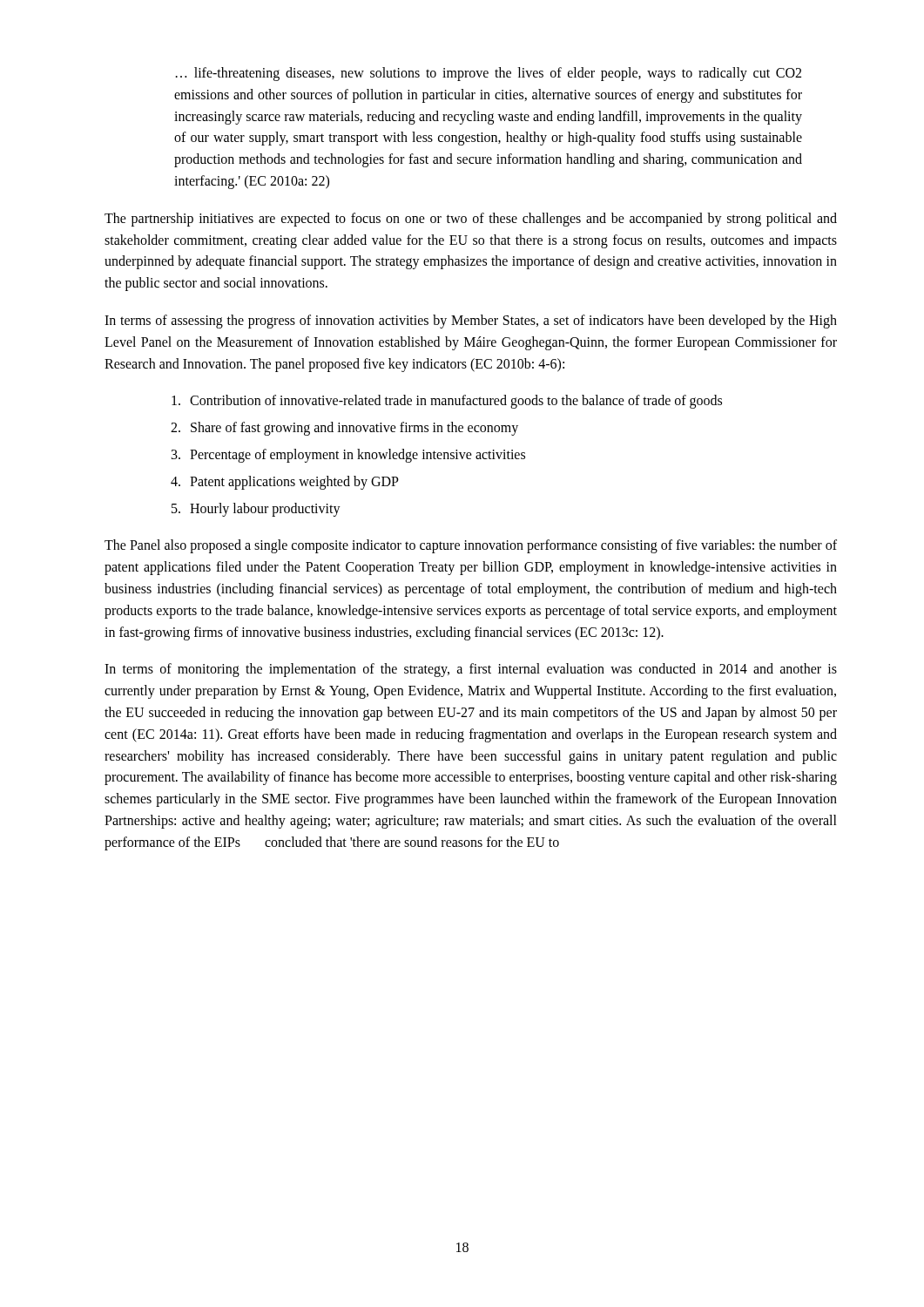Viewport: 924px width, 1307px height.
Task: Click on the element starting "Contribution of innovative-related trade in manufactured goods to"
Action: click(497, 401)
